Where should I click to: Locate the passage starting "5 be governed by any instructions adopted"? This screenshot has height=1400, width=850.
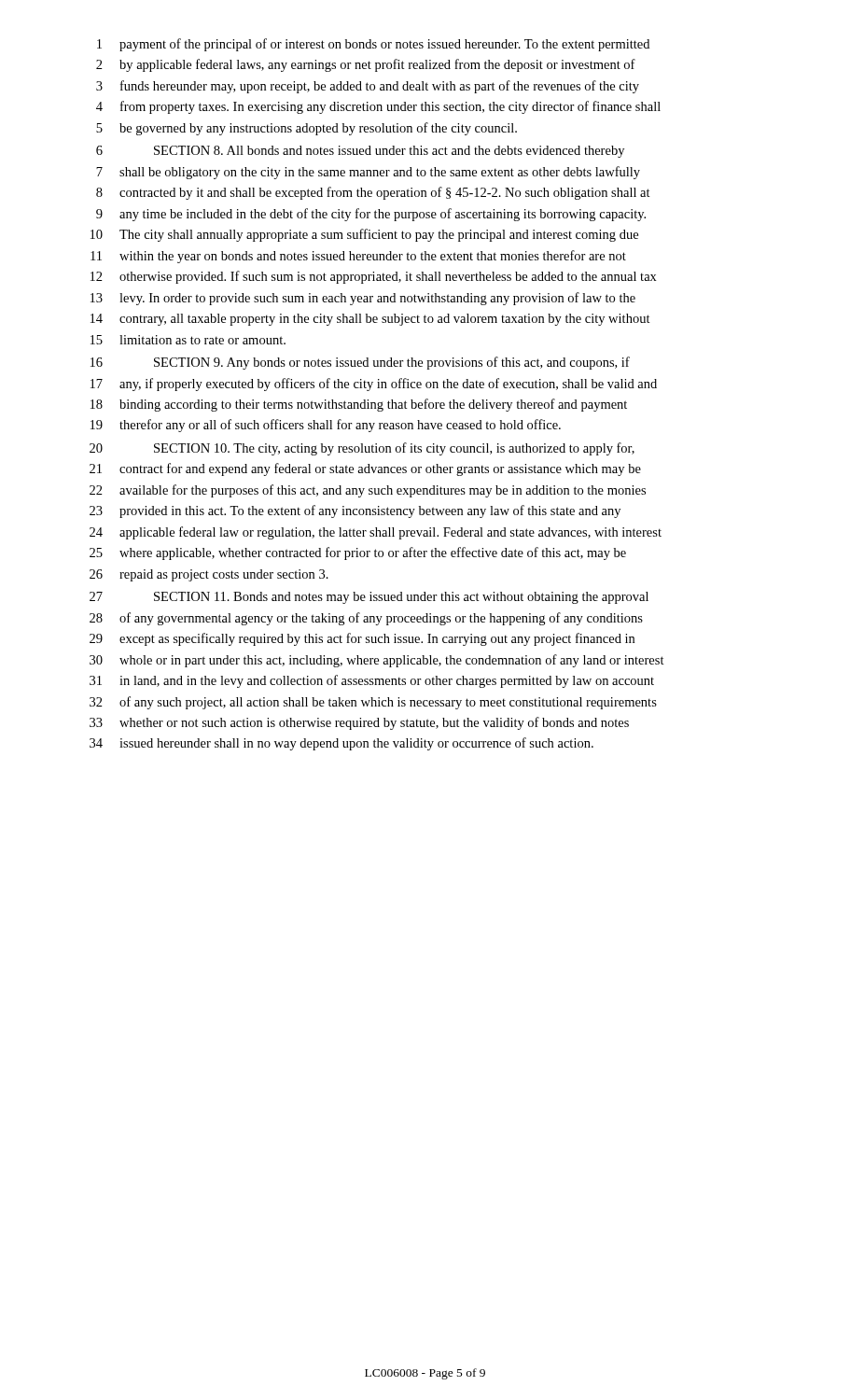(x=427, y=128)
